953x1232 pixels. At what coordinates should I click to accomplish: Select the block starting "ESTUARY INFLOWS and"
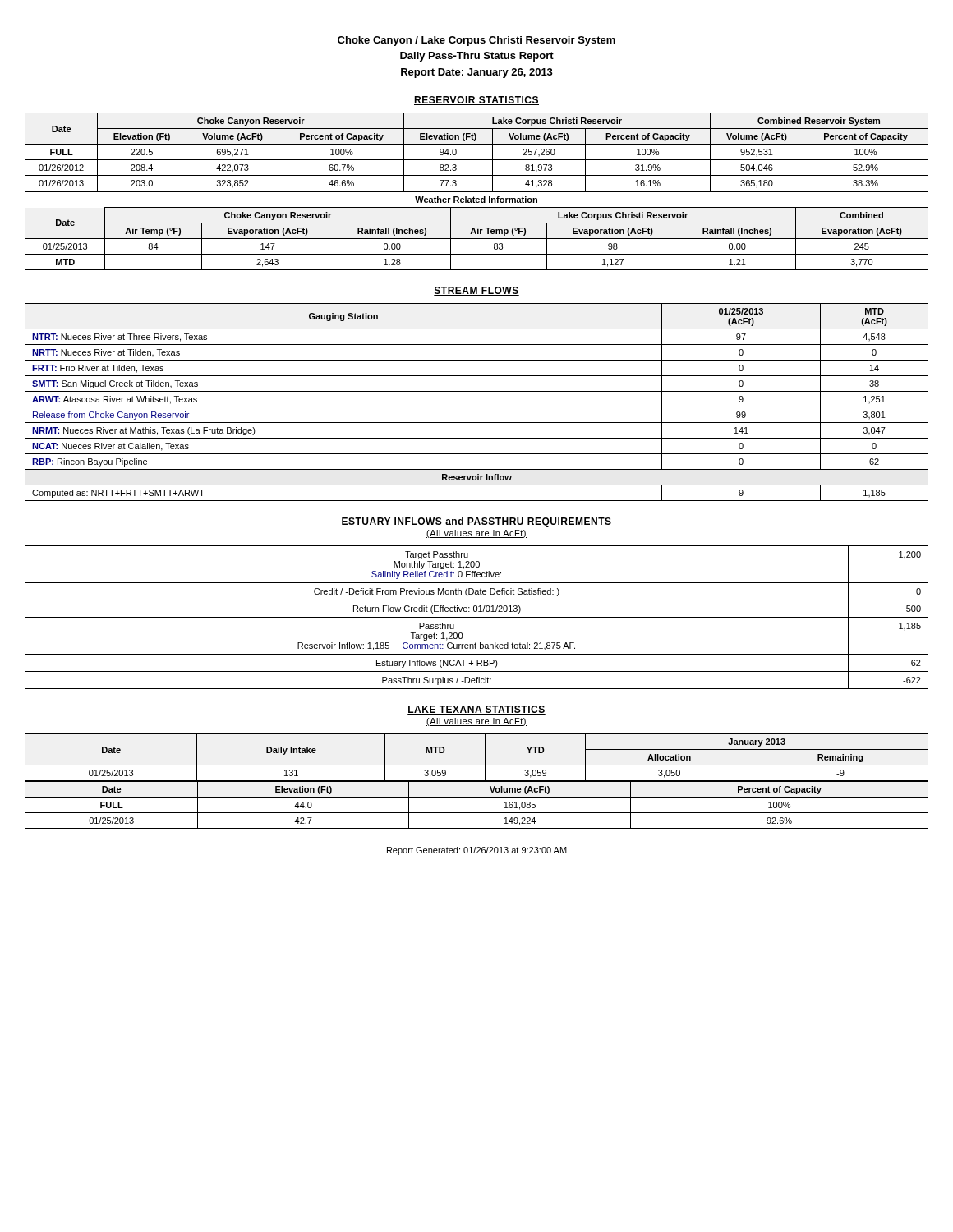click(476, 527)
